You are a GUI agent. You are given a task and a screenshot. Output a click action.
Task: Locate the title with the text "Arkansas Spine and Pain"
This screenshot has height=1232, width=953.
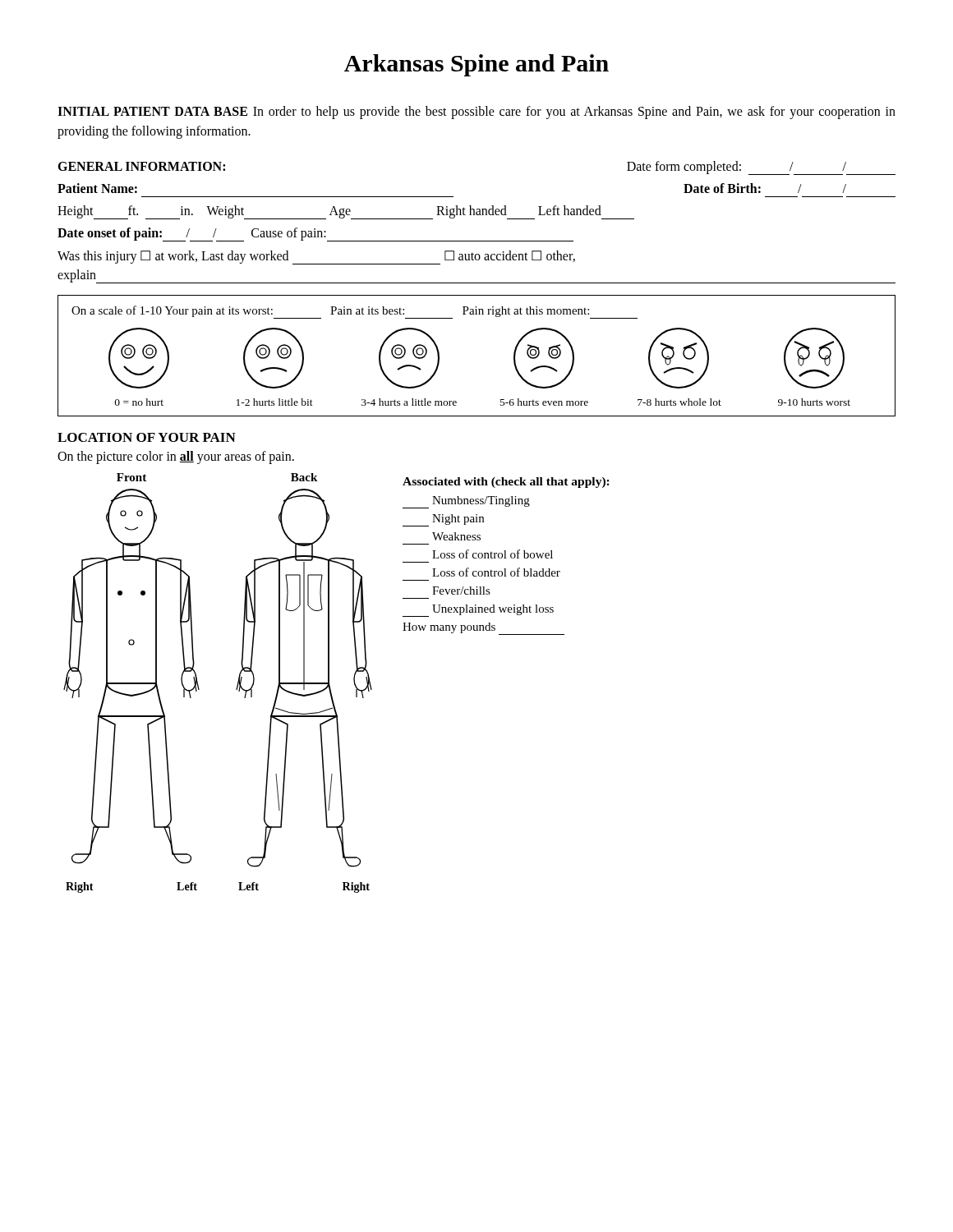point(476,63)
